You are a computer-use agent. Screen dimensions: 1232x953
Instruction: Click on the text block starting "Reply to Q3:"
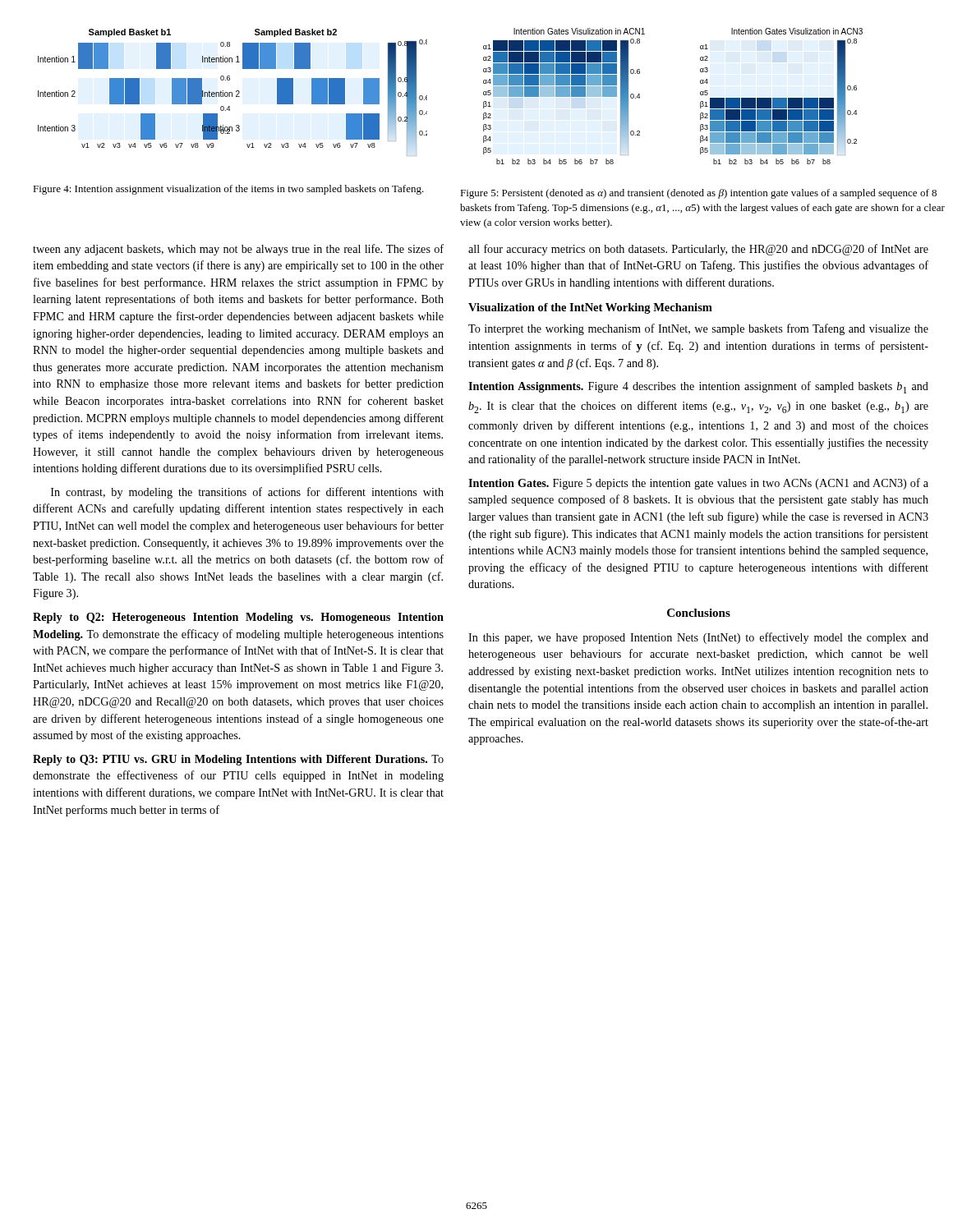[x=238, y=784]
